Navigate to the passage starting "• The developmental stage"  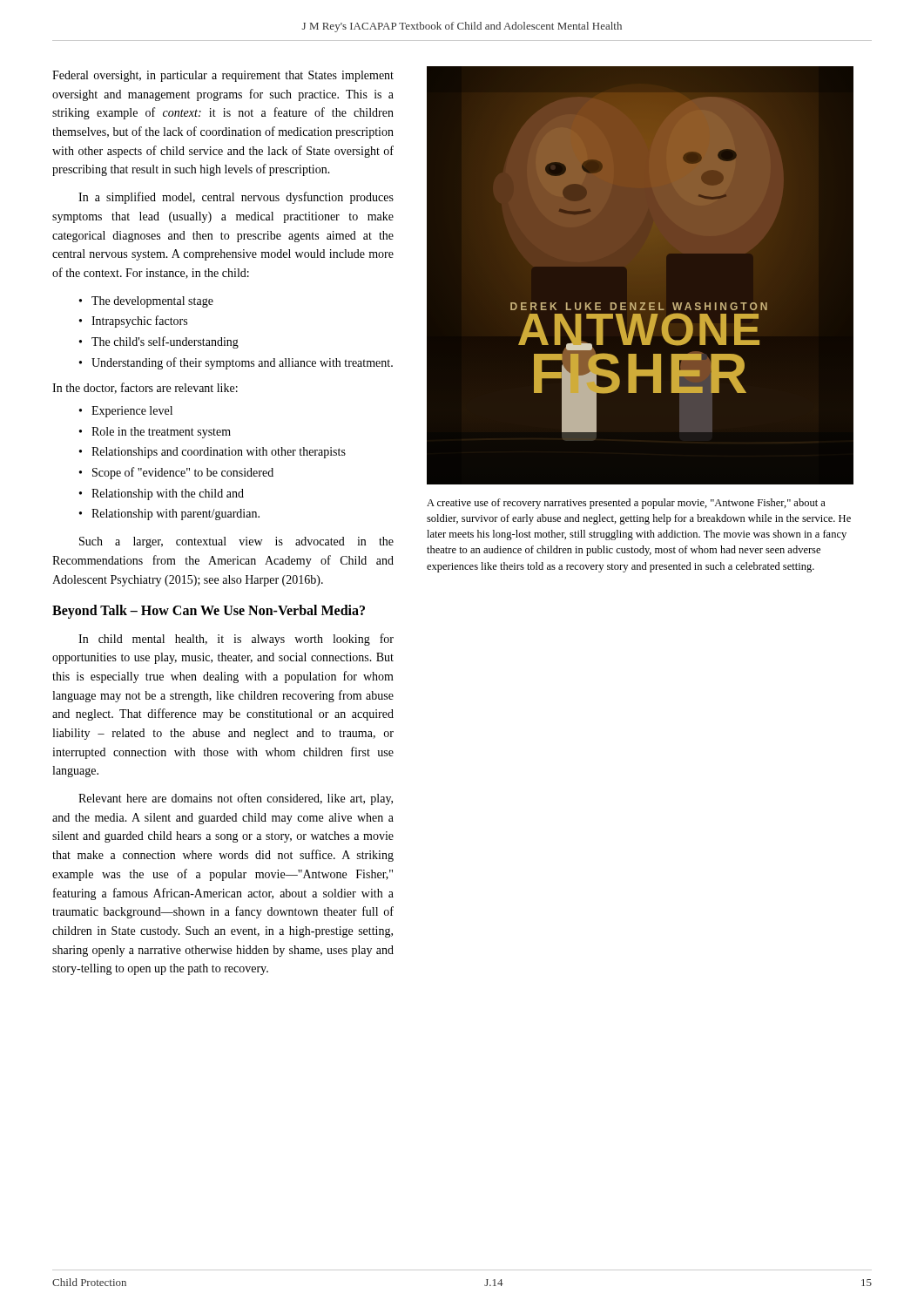(146, 301)
